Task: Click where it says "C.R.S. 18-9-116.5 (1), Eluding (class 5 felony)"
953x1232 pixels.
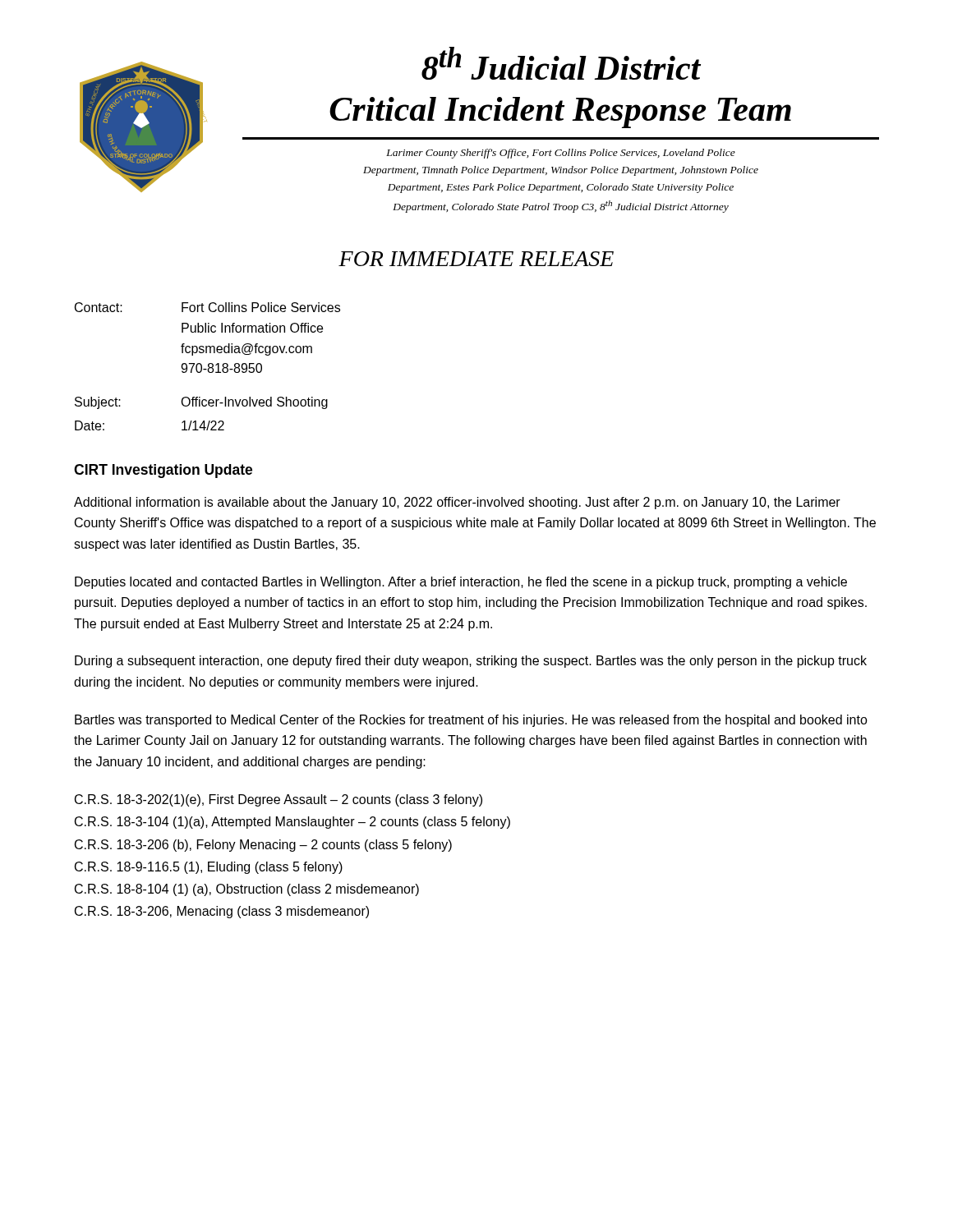Action: [x=208, y=867]
